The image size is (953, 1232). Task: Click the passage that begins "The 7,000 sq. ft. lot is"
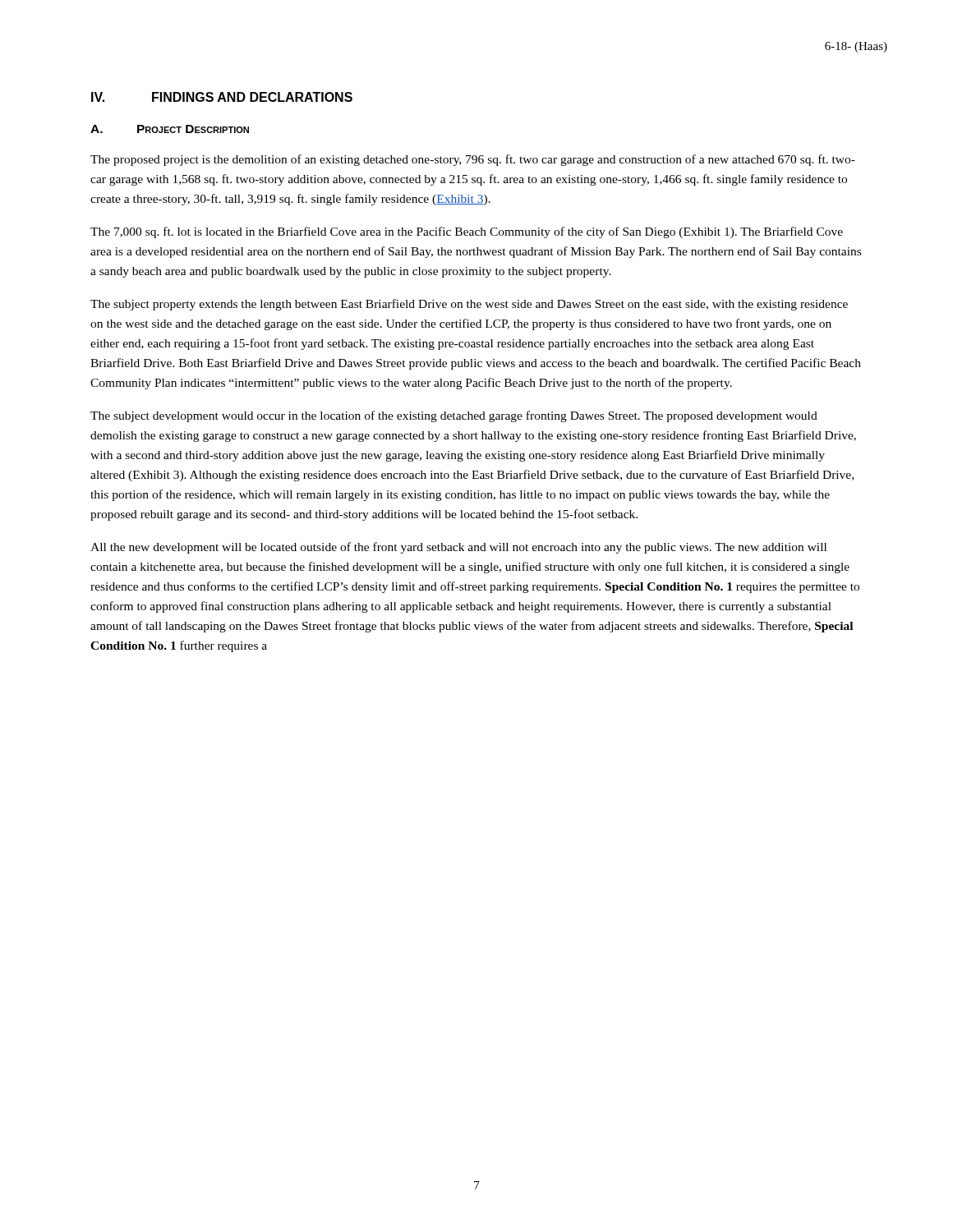tap(476, 251)
